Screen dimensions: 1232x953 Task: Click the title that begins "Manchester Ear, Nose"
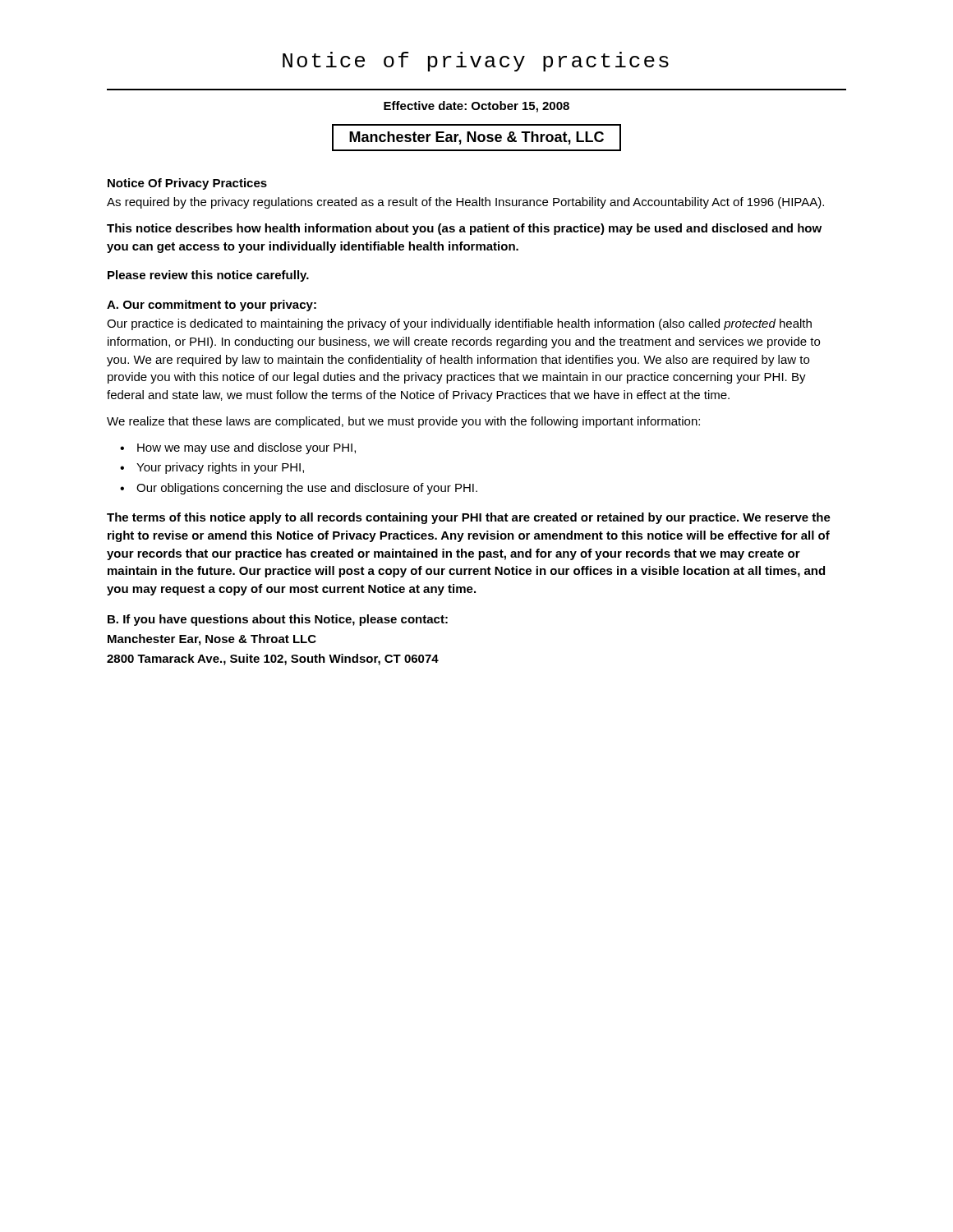(x=476, y=137)
